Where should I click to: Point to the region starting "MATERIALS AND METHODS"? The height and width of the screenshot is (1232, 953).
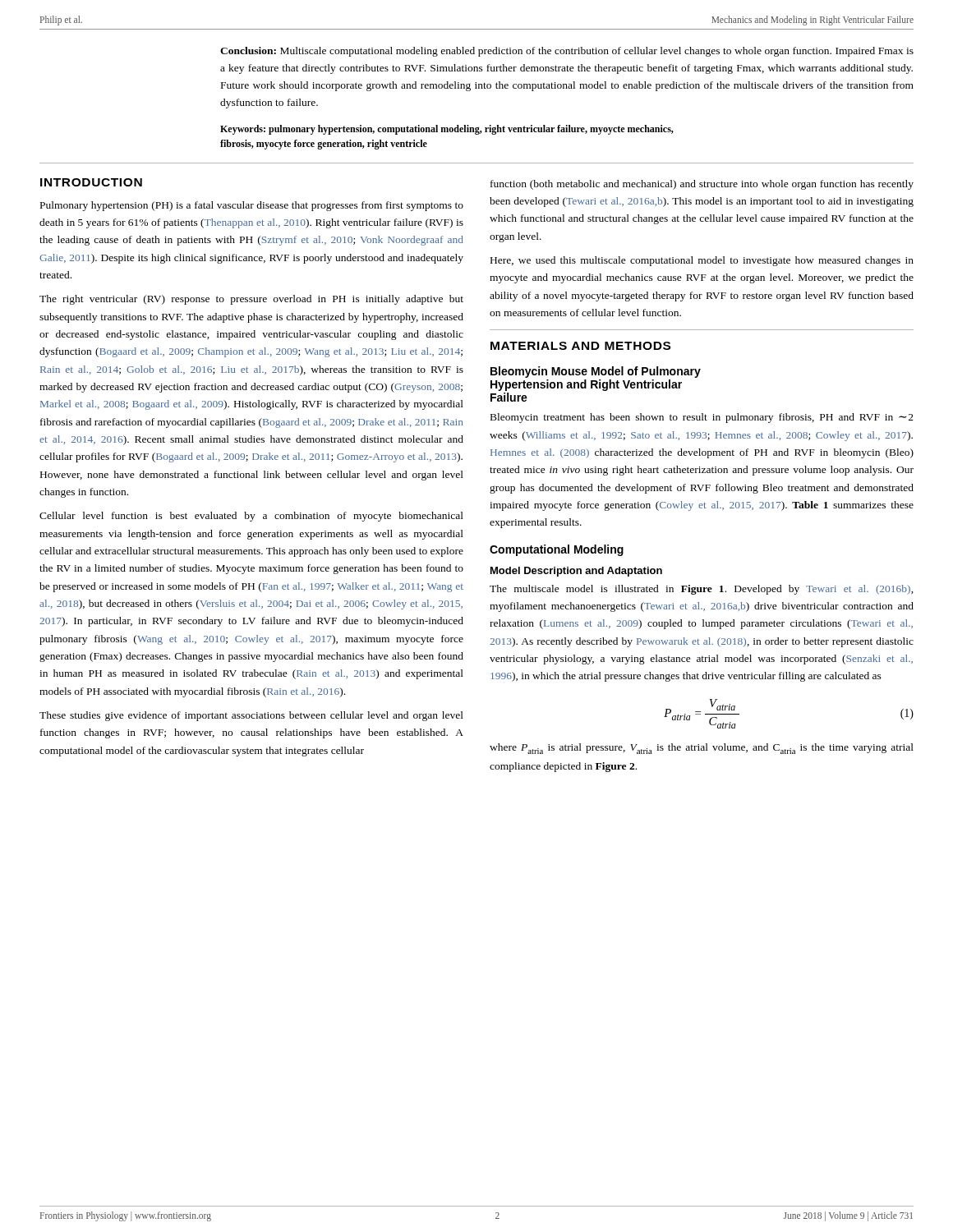click(x=581, y=346)
